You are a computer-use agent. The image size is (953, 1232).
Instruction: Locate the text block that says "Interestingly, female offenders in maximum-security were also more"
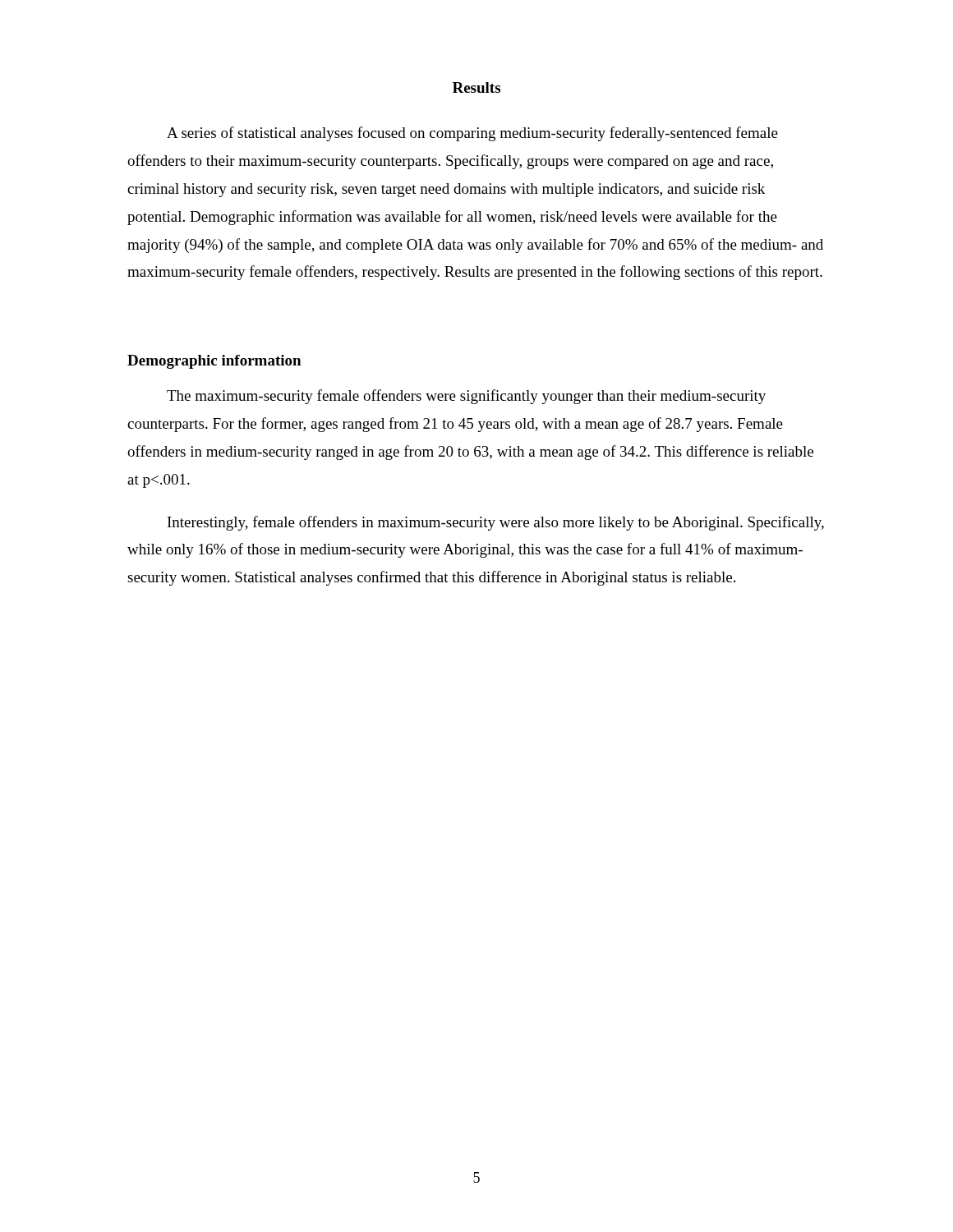[x=476, y=549]
